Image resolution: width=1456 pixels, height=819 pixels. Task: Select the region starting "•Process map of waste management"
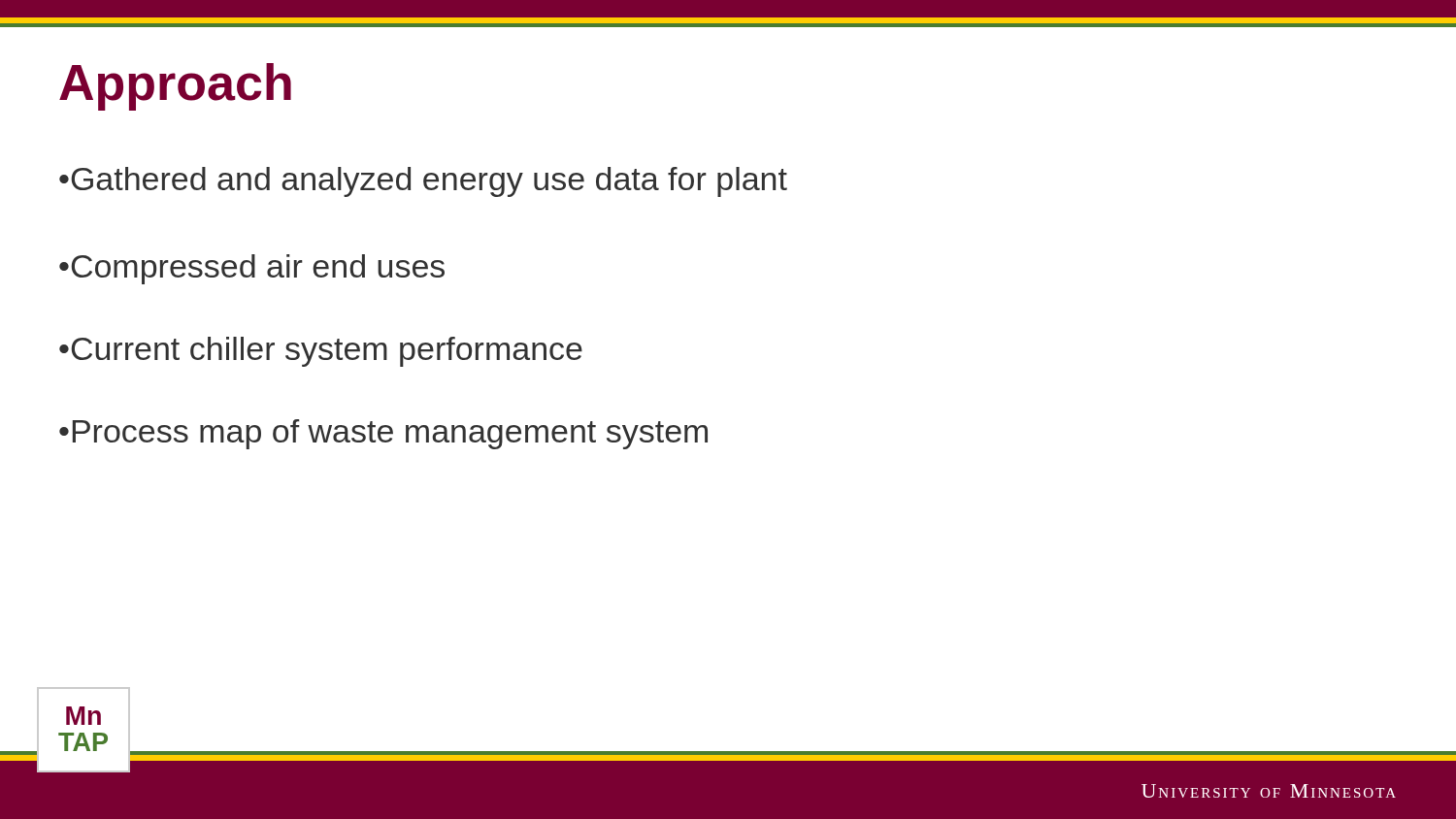pos(384,431)
